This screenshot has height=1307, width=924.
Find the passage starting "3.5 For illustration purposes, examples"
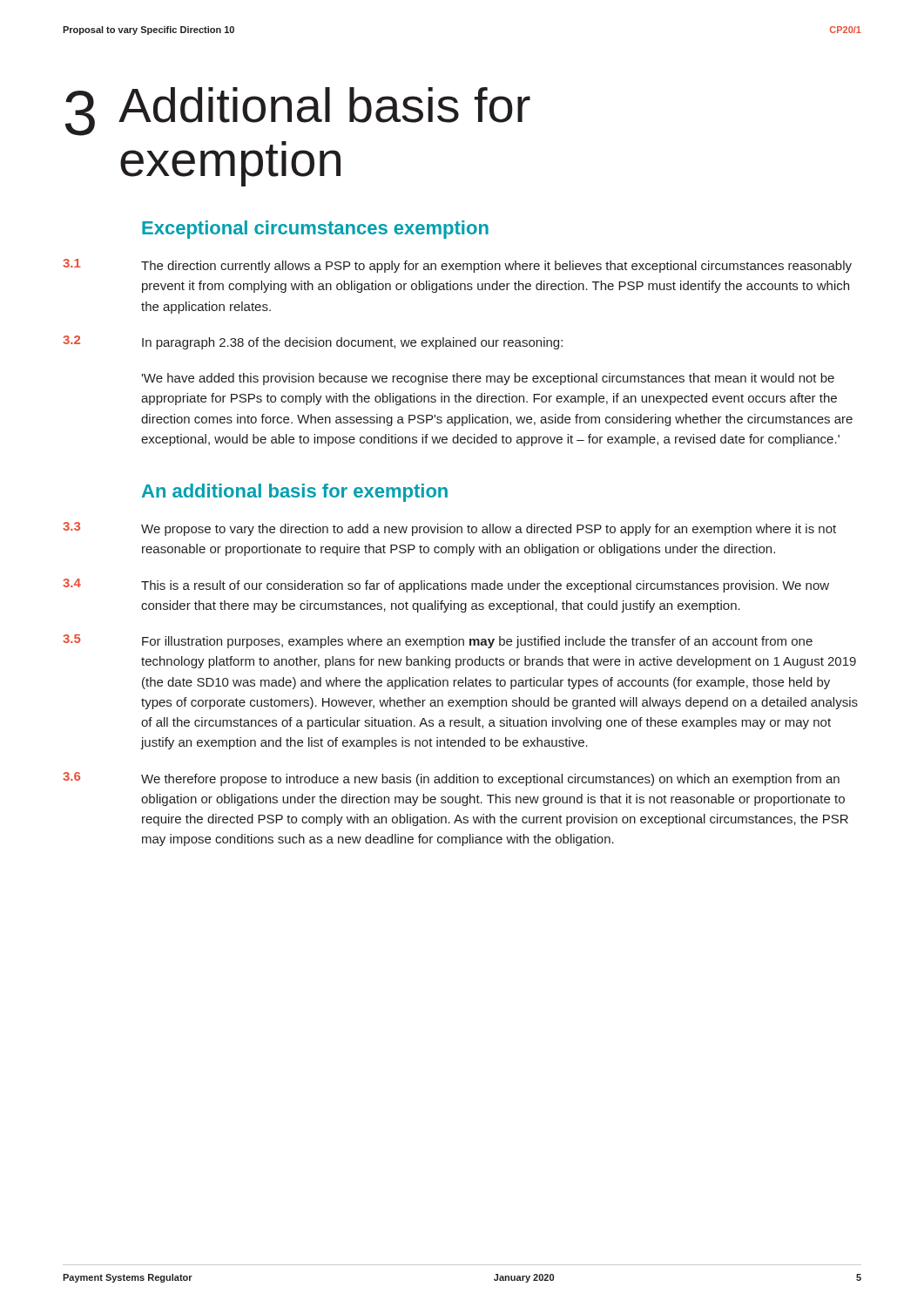click(462, 692)
